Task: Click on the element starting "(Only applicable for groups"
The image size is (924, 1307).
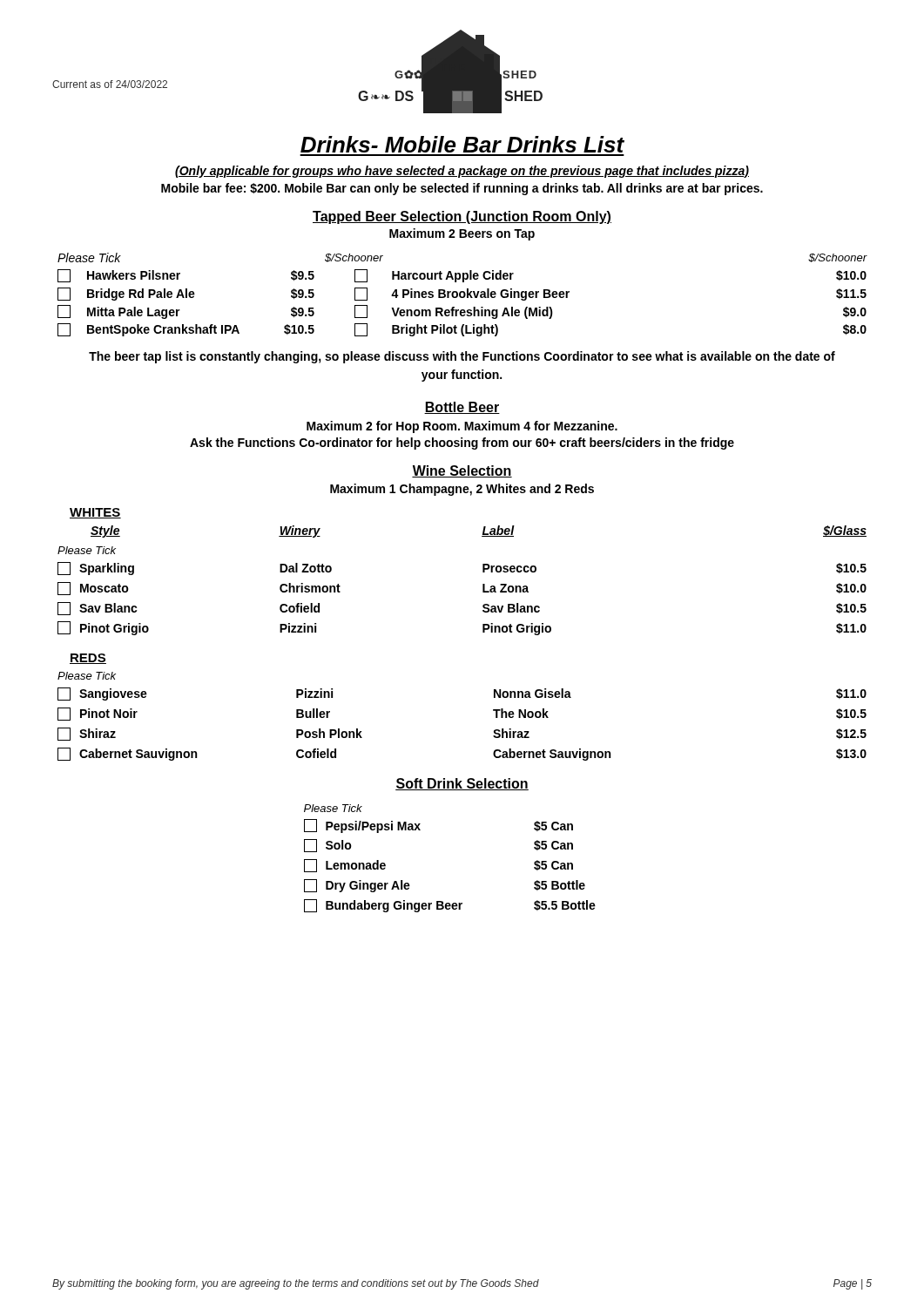Action: (x=462, y=171)
